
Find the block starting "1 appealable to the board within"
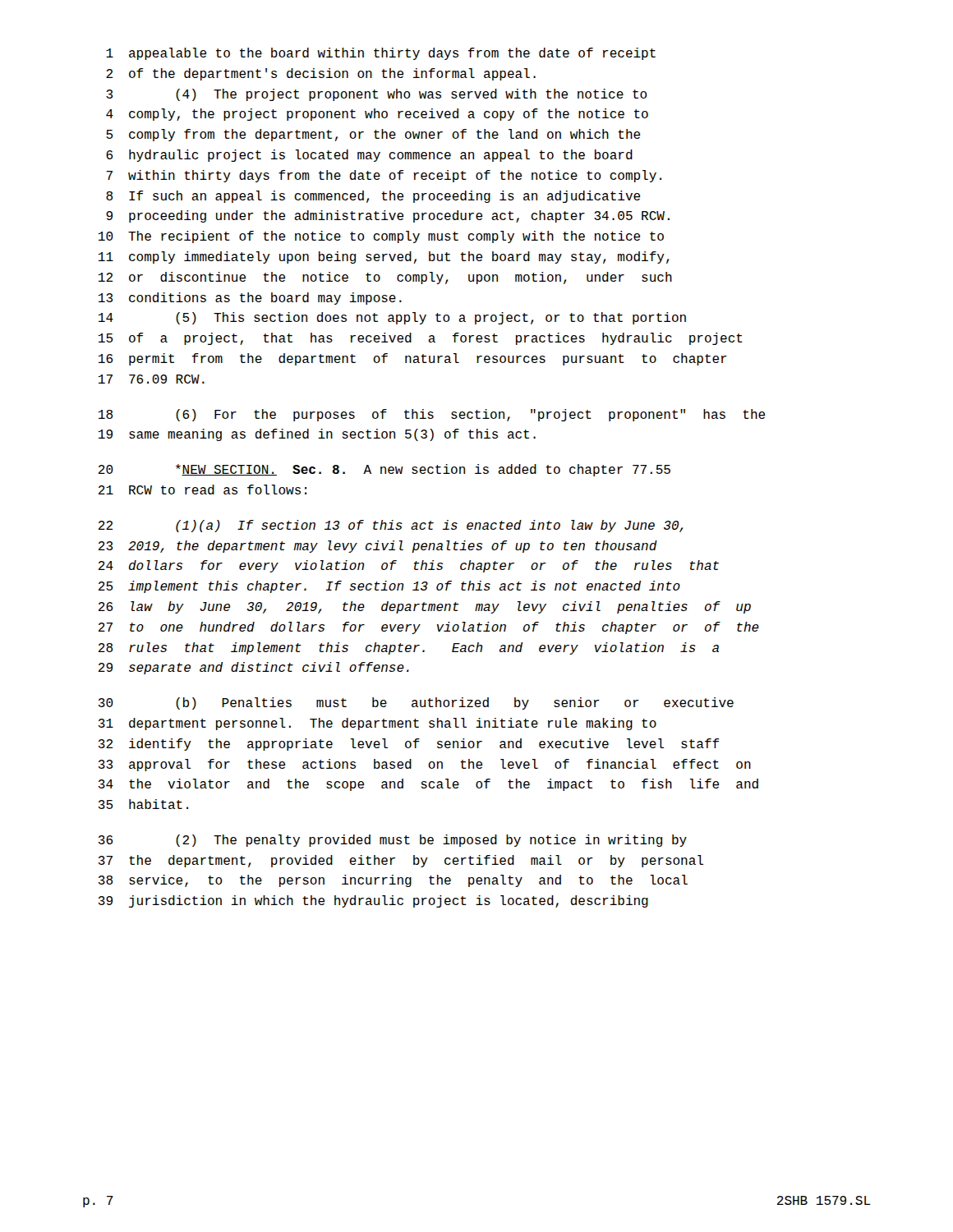click(476, 55)
